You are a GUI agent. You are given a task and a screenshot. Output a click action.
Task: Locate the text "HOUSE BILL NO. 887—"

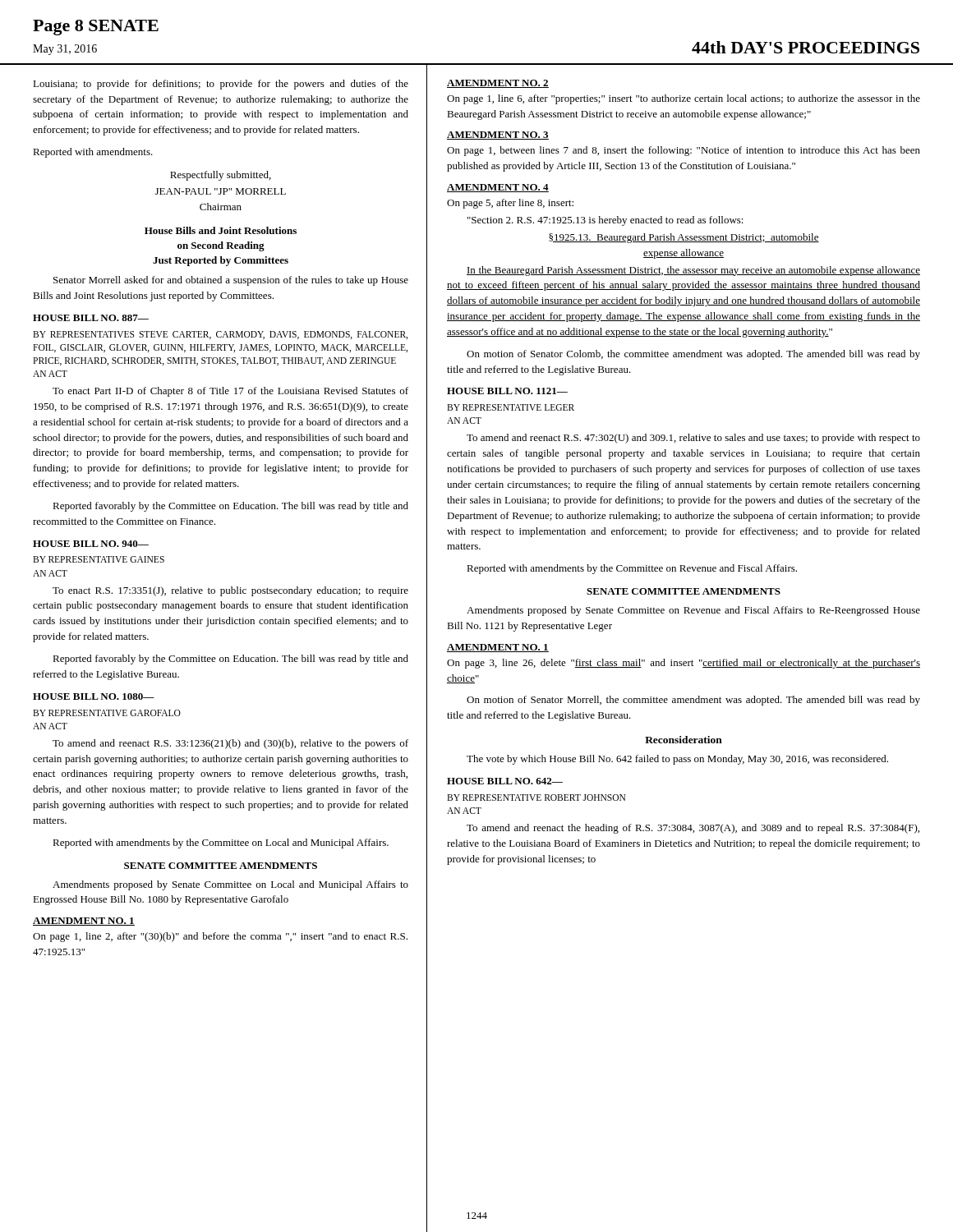point(91,317)
